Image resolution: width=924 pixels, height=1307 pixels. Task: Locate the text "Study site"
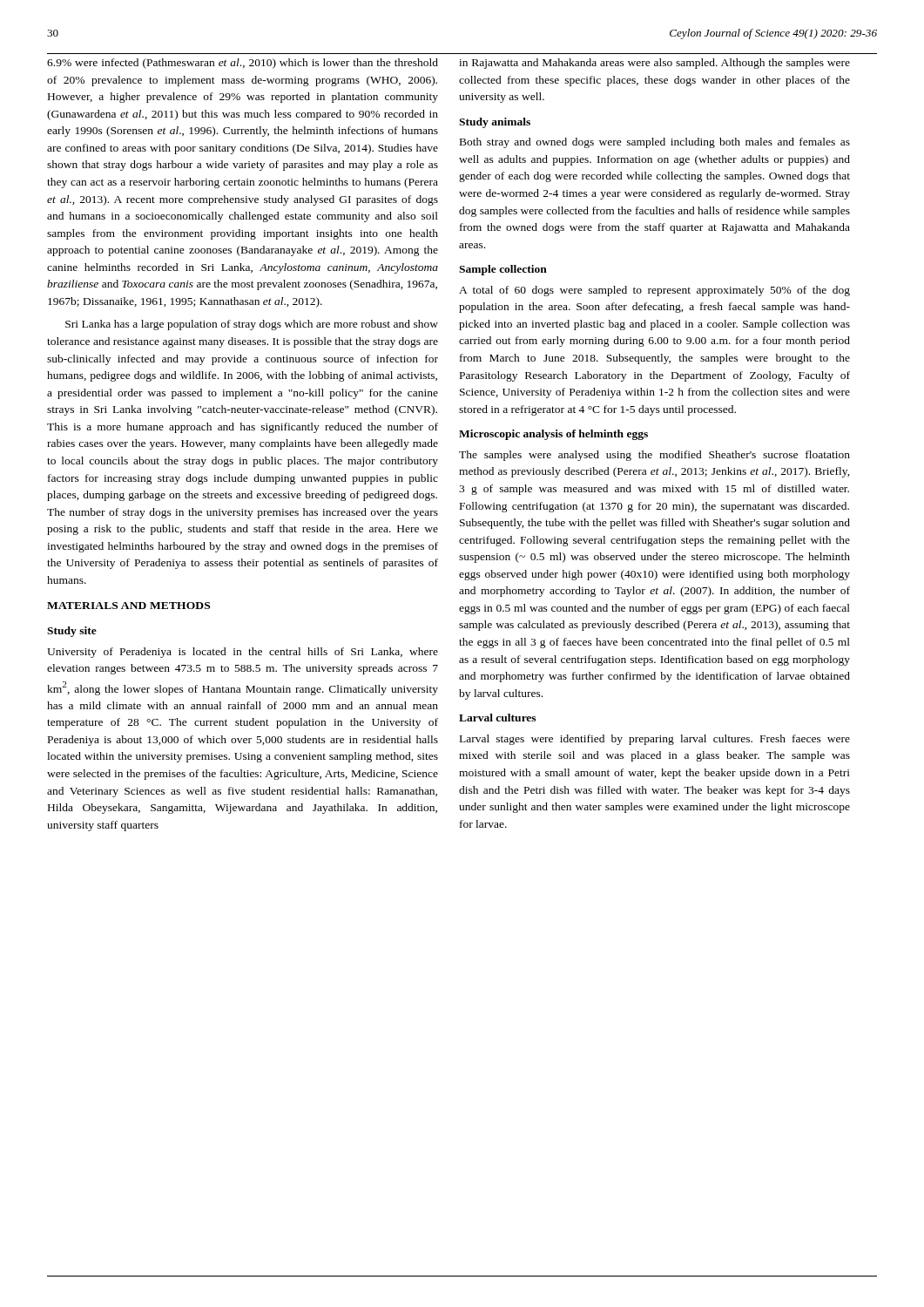click(x=72, y=630)
